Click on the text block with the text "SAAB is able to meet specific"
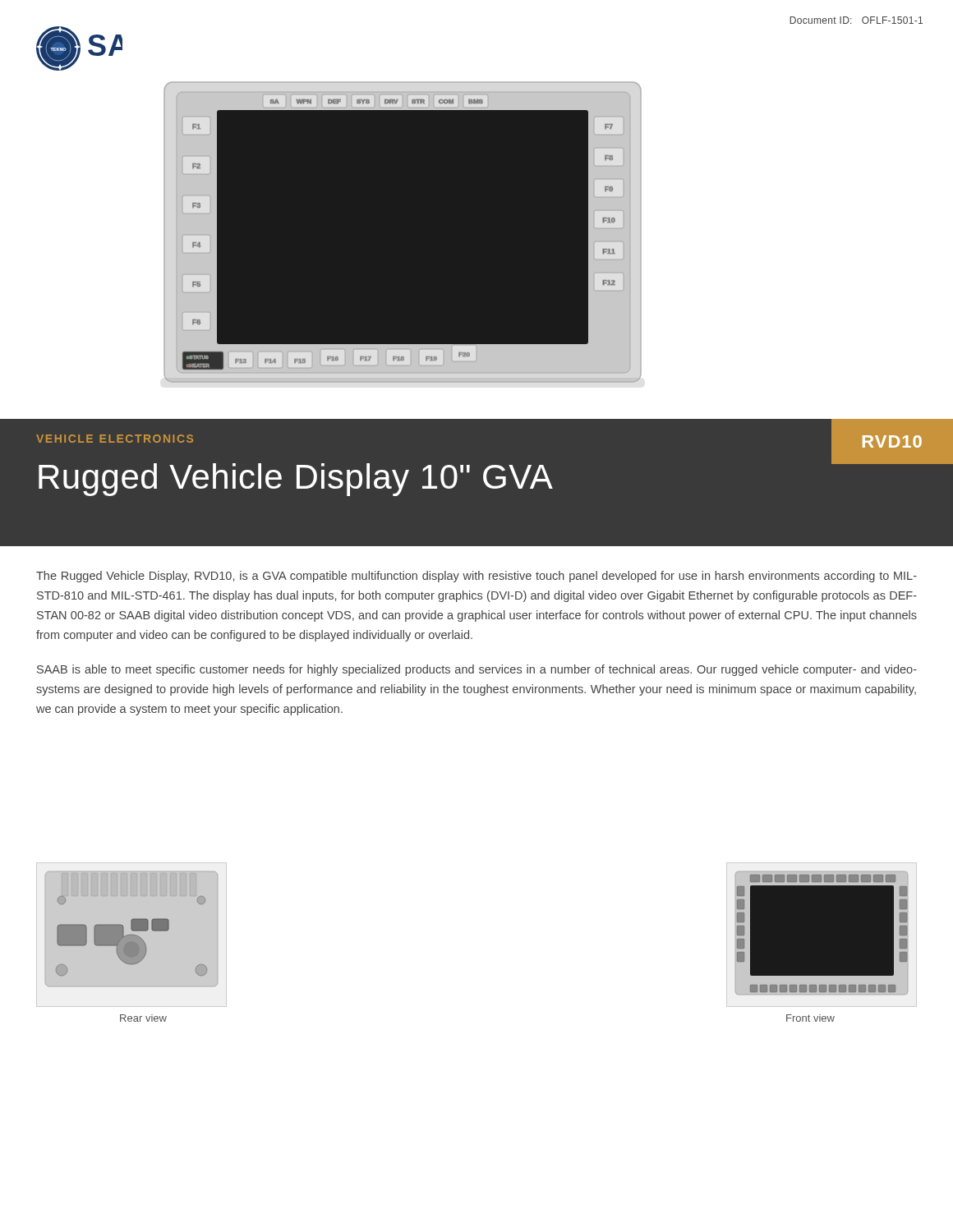Image resolution: width=953 pixels, height=1232 pixels. pyautogui.click(x=476, y=690)
